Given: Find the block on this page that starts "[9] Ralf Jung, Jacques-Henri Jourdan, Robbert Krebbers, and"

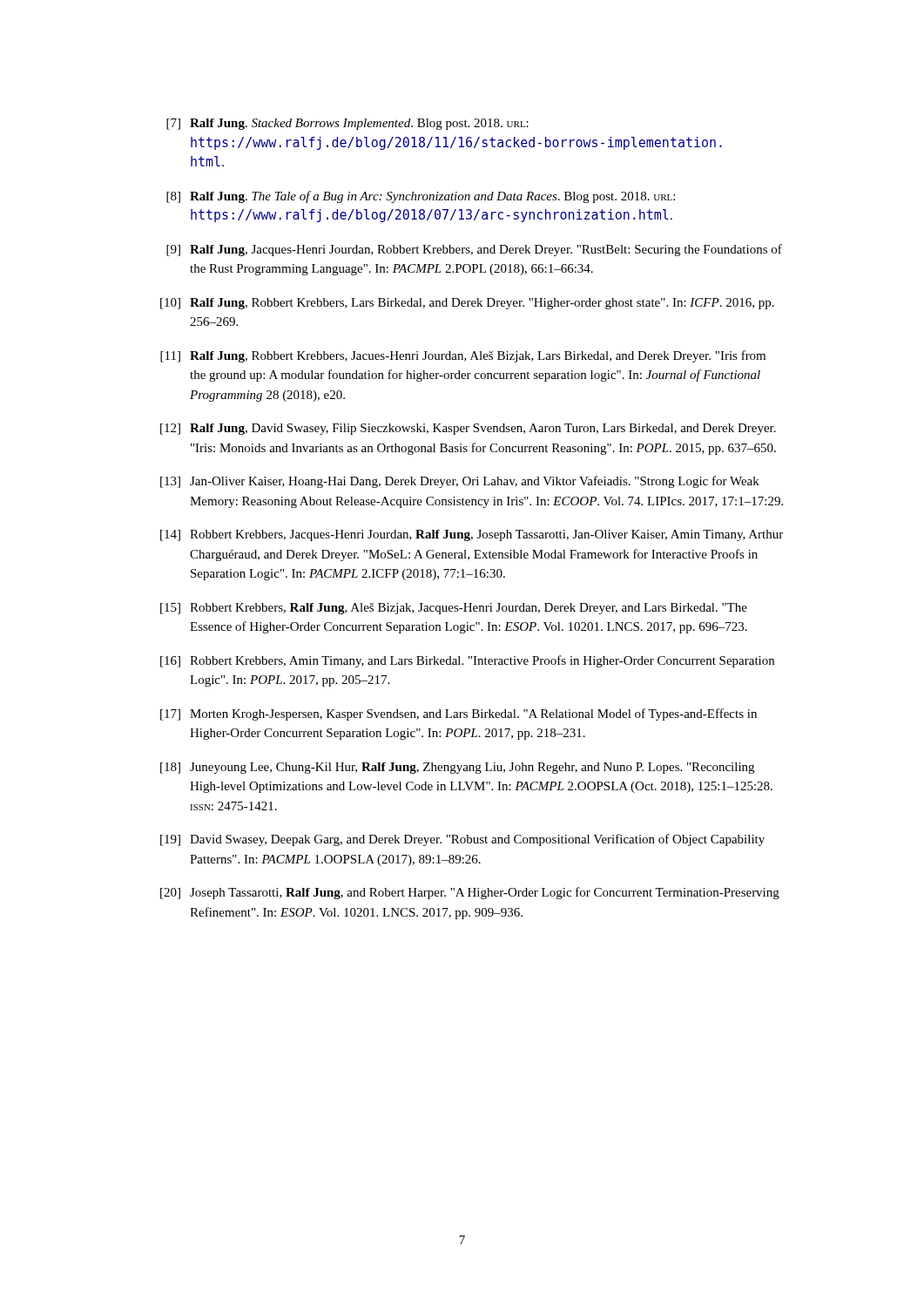Looking at the screenshot, I should pos(462,259).
